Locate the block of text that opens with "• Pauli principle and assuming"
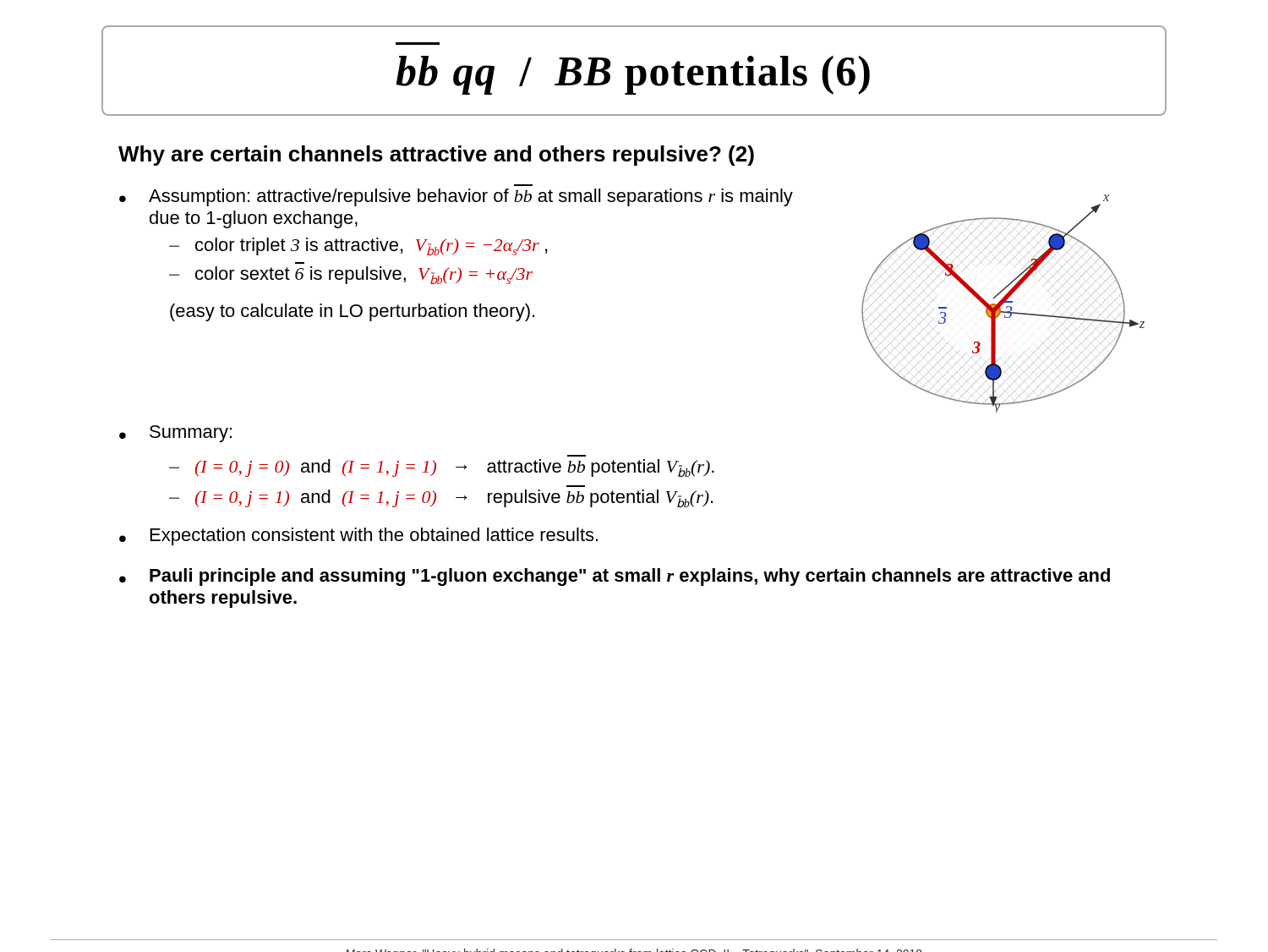 point(634,587)
